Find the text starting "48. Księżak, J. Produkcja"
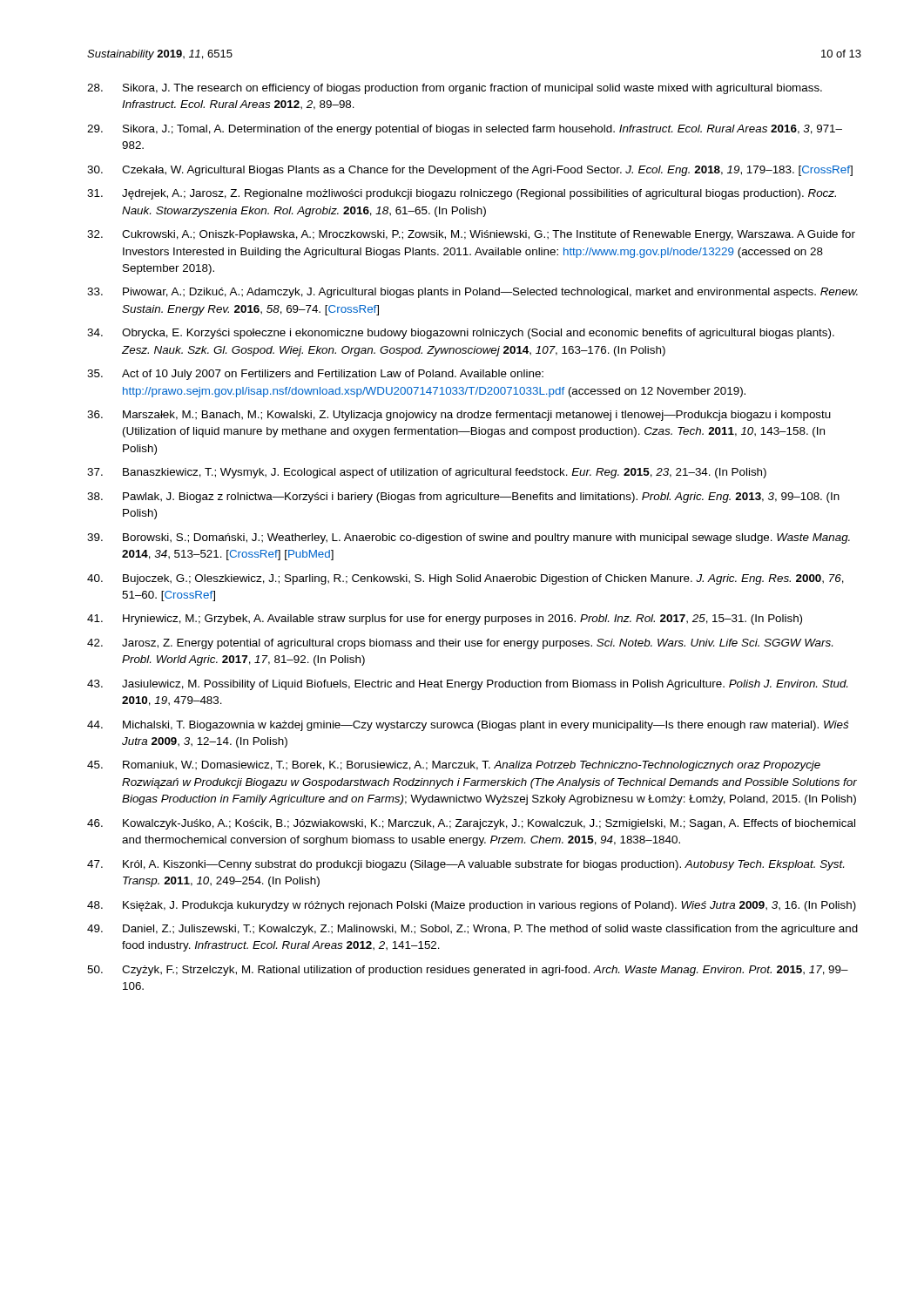The height and width of the screenshot is (1307, 924). [474, 905]
